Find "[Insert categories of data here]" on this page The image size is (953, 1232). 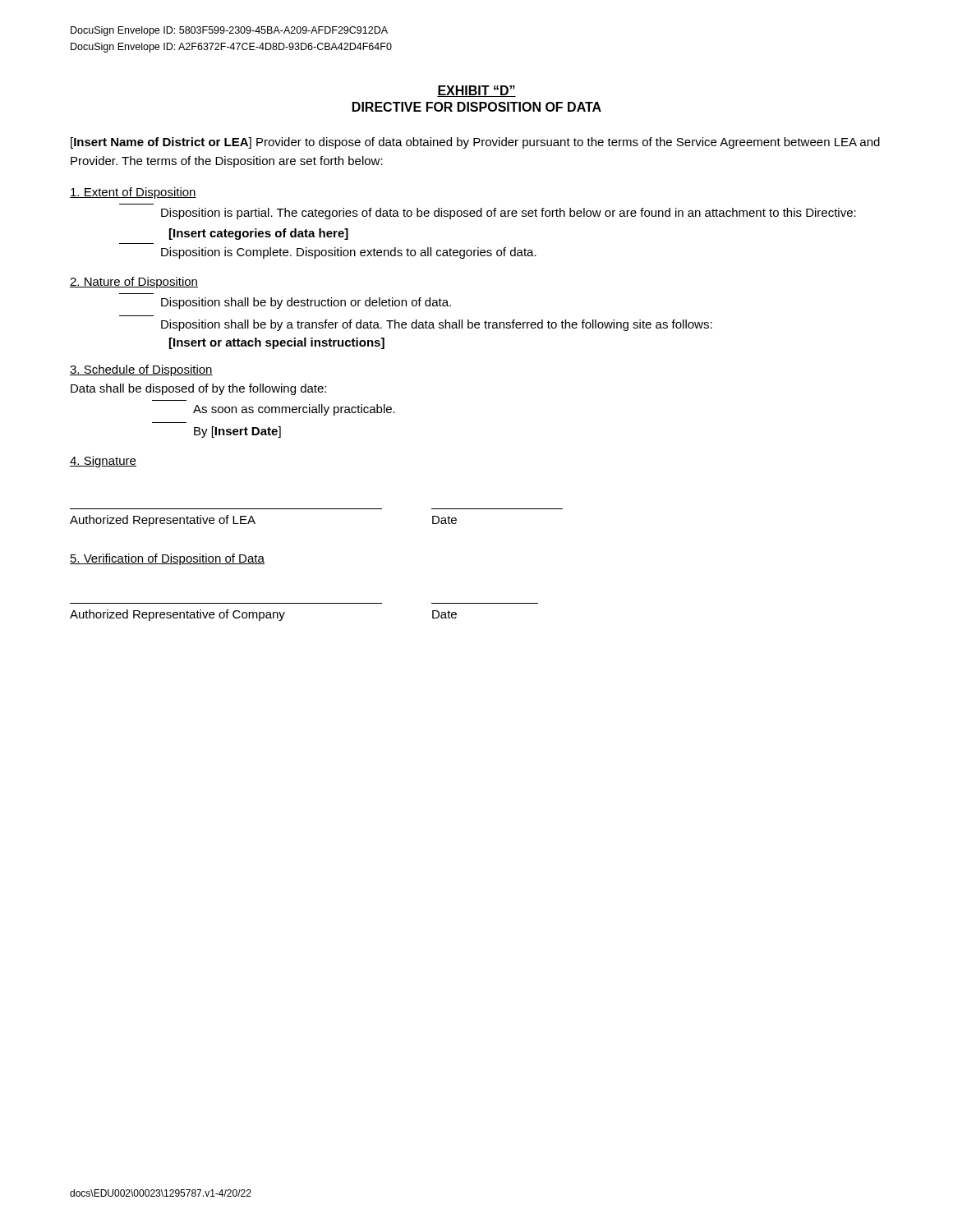click(258, 232)
